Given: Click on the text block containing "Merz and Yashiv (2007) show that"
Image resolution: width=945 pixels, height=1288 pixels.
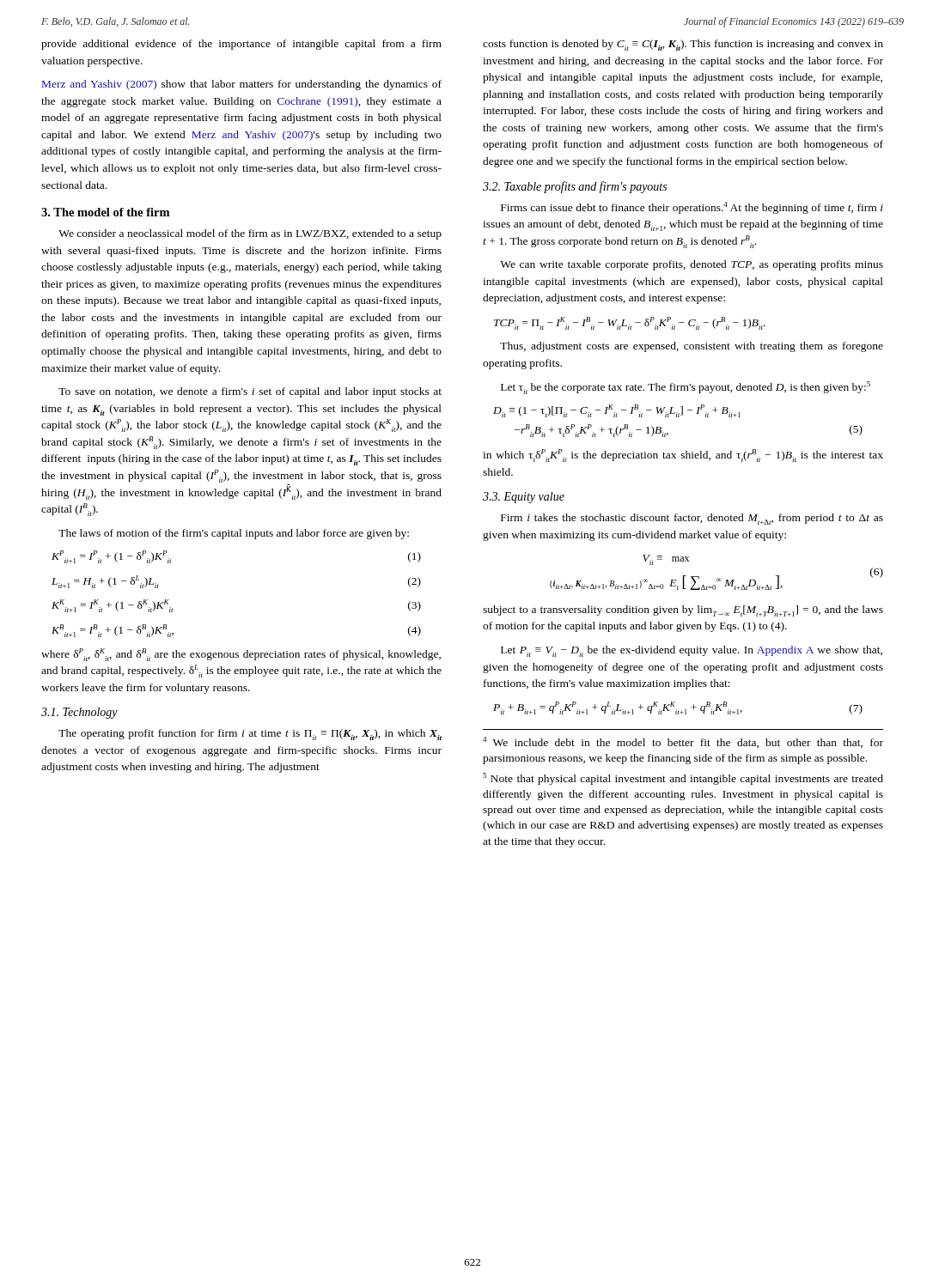Looking at the screenshot, I should tap(241, 134).
